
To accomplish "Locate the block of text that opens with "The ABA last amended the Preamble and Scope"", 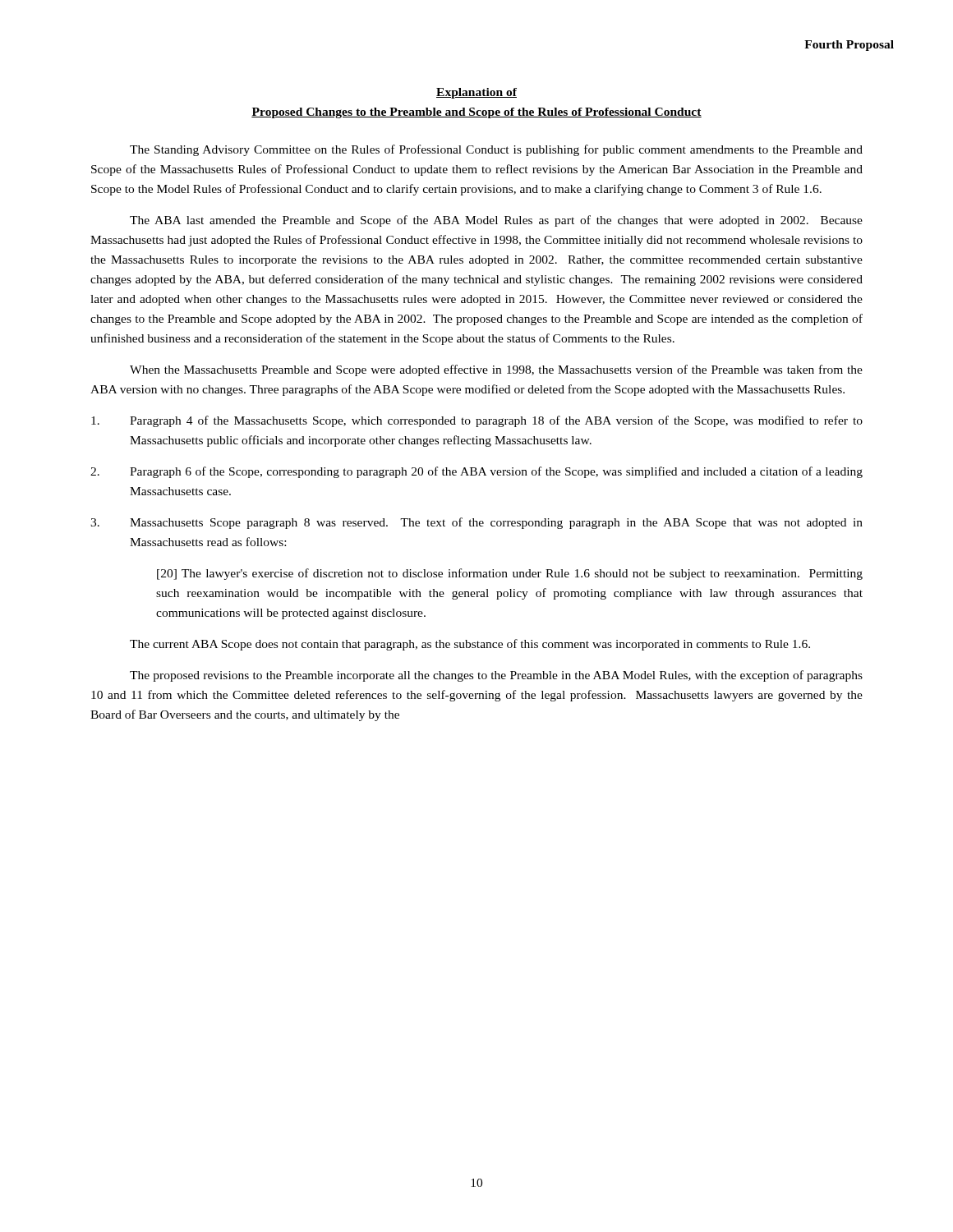I will [476, 279].
